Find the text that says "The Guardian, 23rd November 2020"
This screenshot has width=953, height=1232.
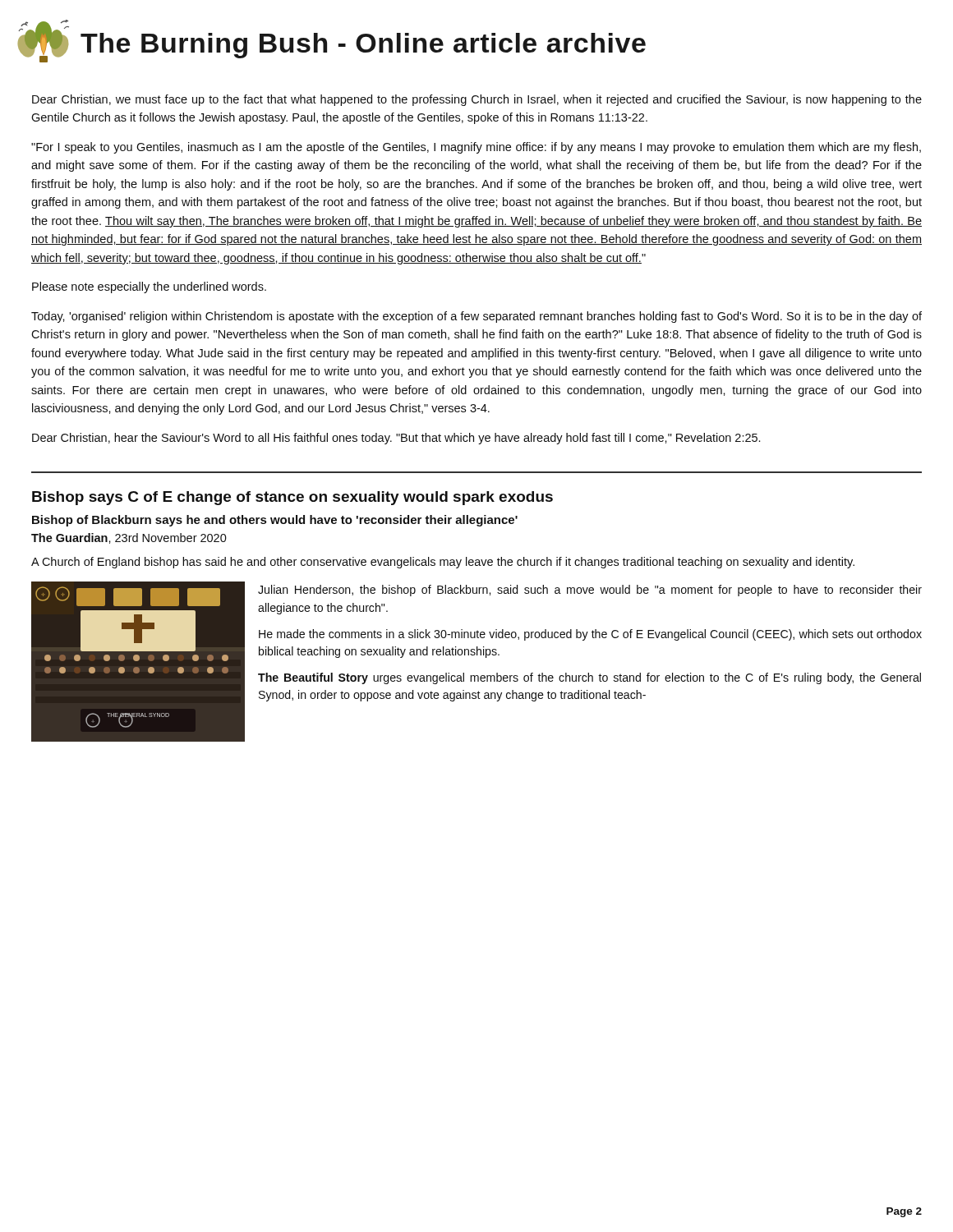click(x=129, y=538)
